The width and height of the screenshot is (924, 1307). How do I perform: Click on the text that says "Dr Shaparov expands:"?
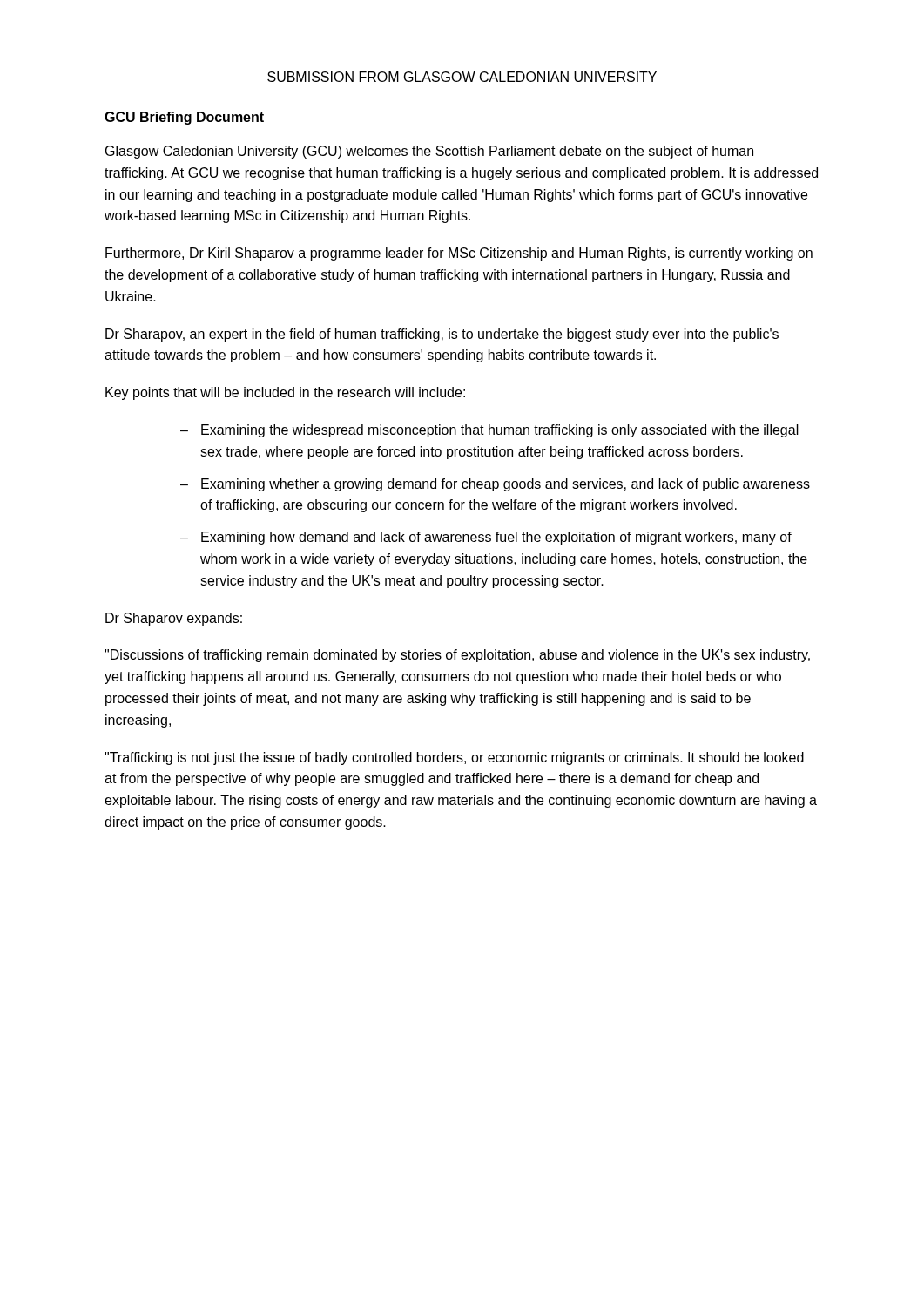pos(174,618)
